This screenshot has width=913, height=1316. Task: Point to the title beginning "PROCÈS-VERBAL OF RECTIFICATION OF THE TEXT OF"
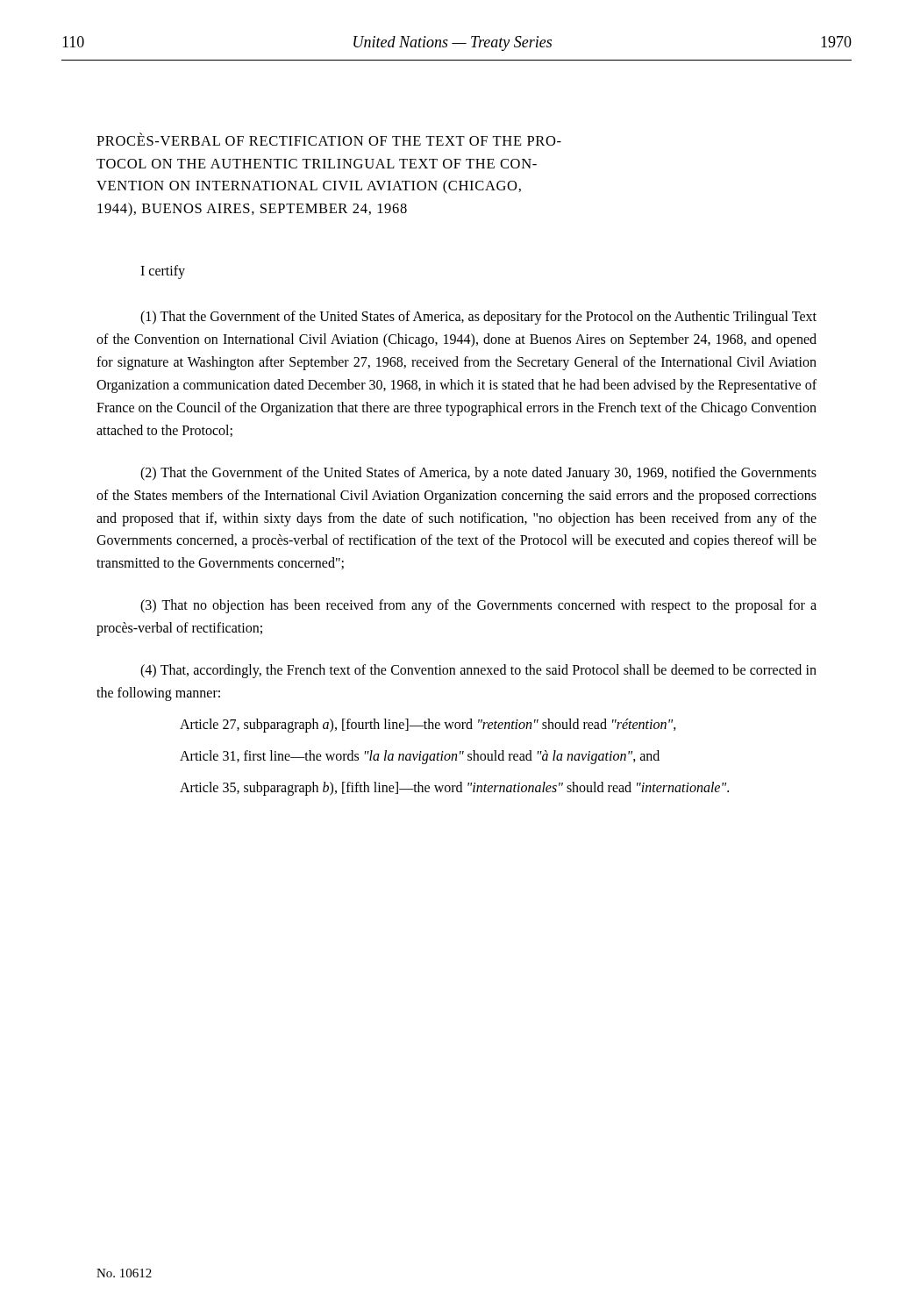[329, 175]
